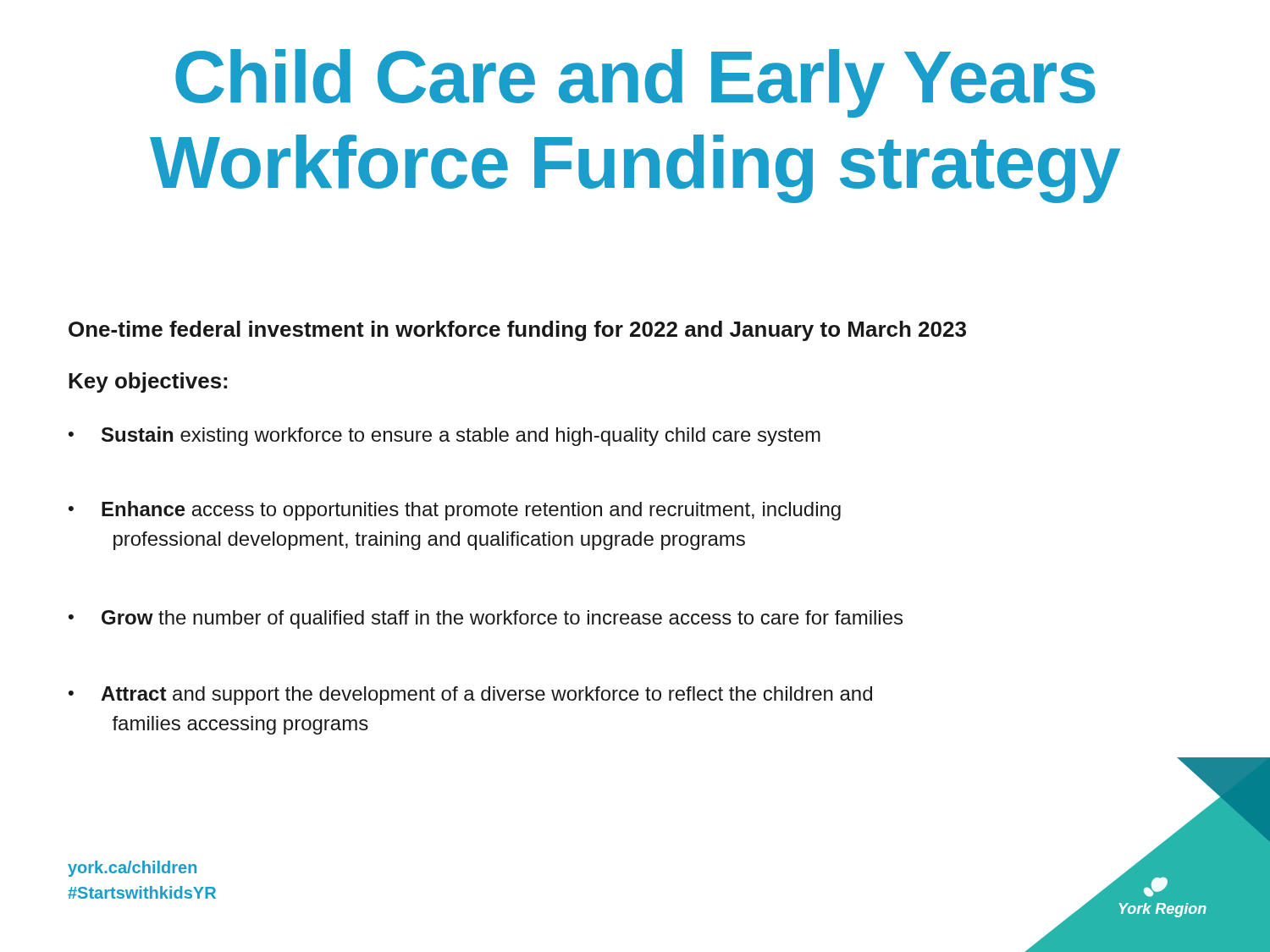Locate the logo
This screenshot has width=1270, height=952.
(1147, 855)
